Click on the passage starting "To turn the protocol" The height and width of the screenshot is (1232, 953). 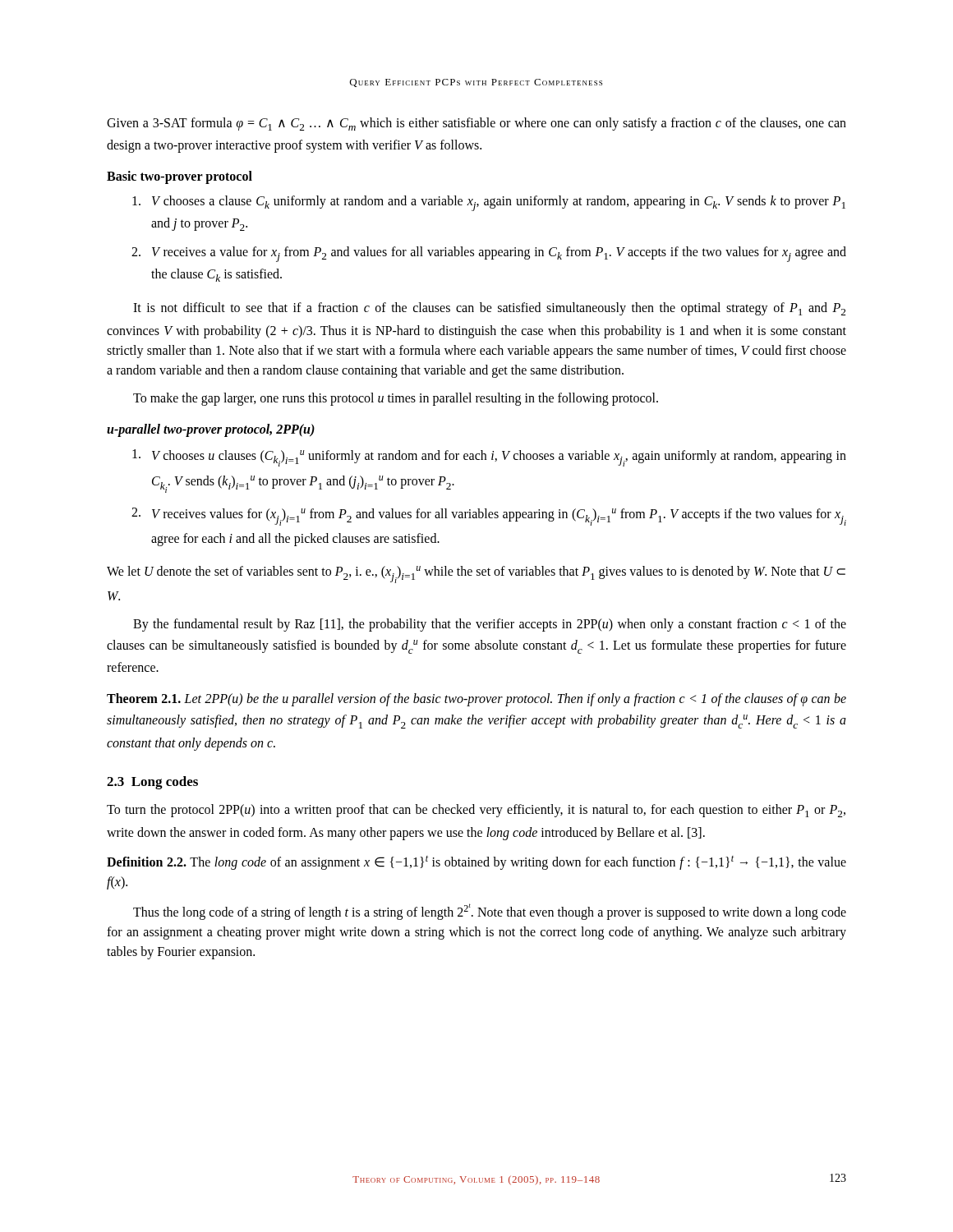(476, 821)
